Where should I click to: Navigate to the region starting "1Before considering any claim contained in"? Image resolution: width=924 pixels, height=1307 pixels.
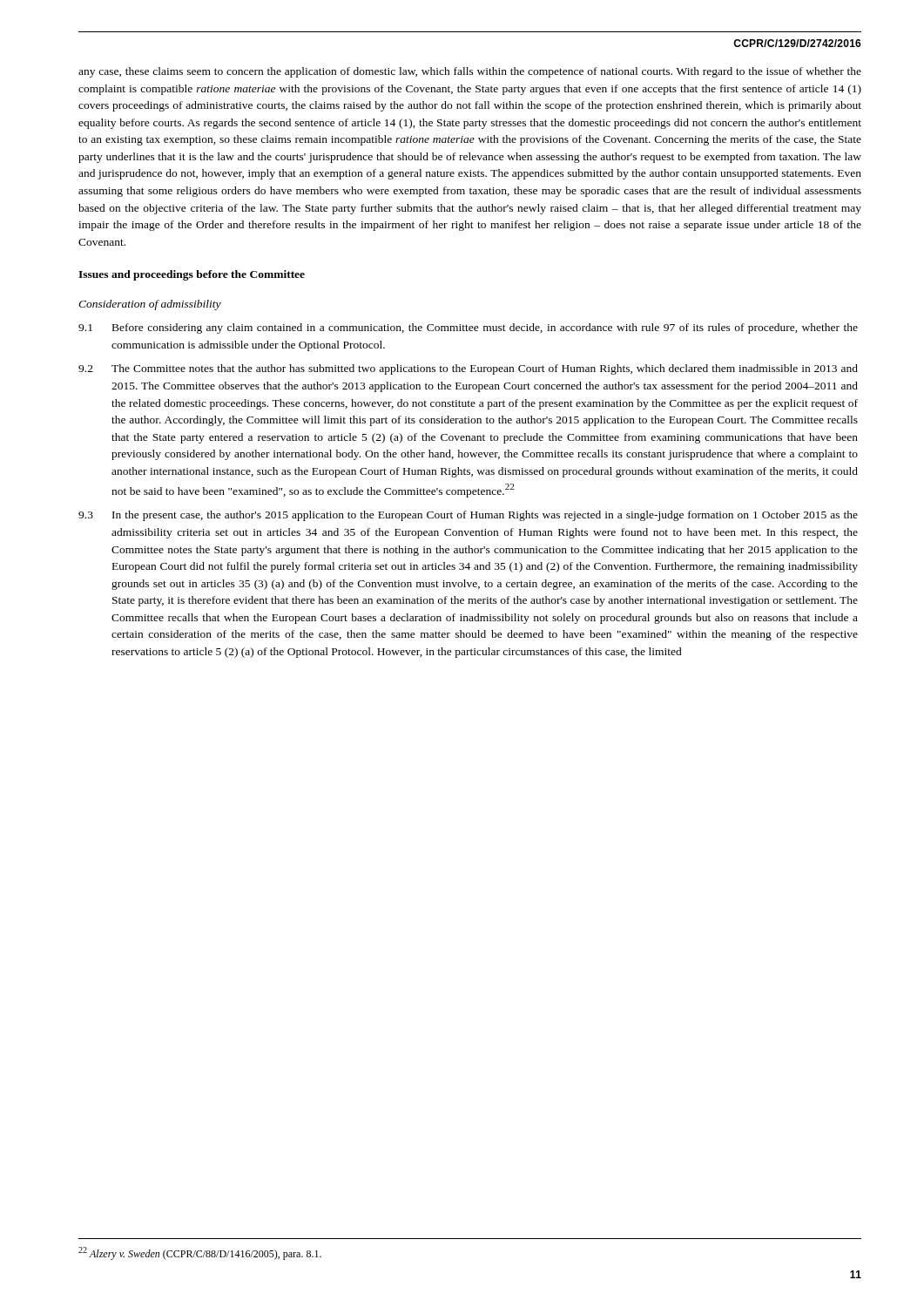468,336
